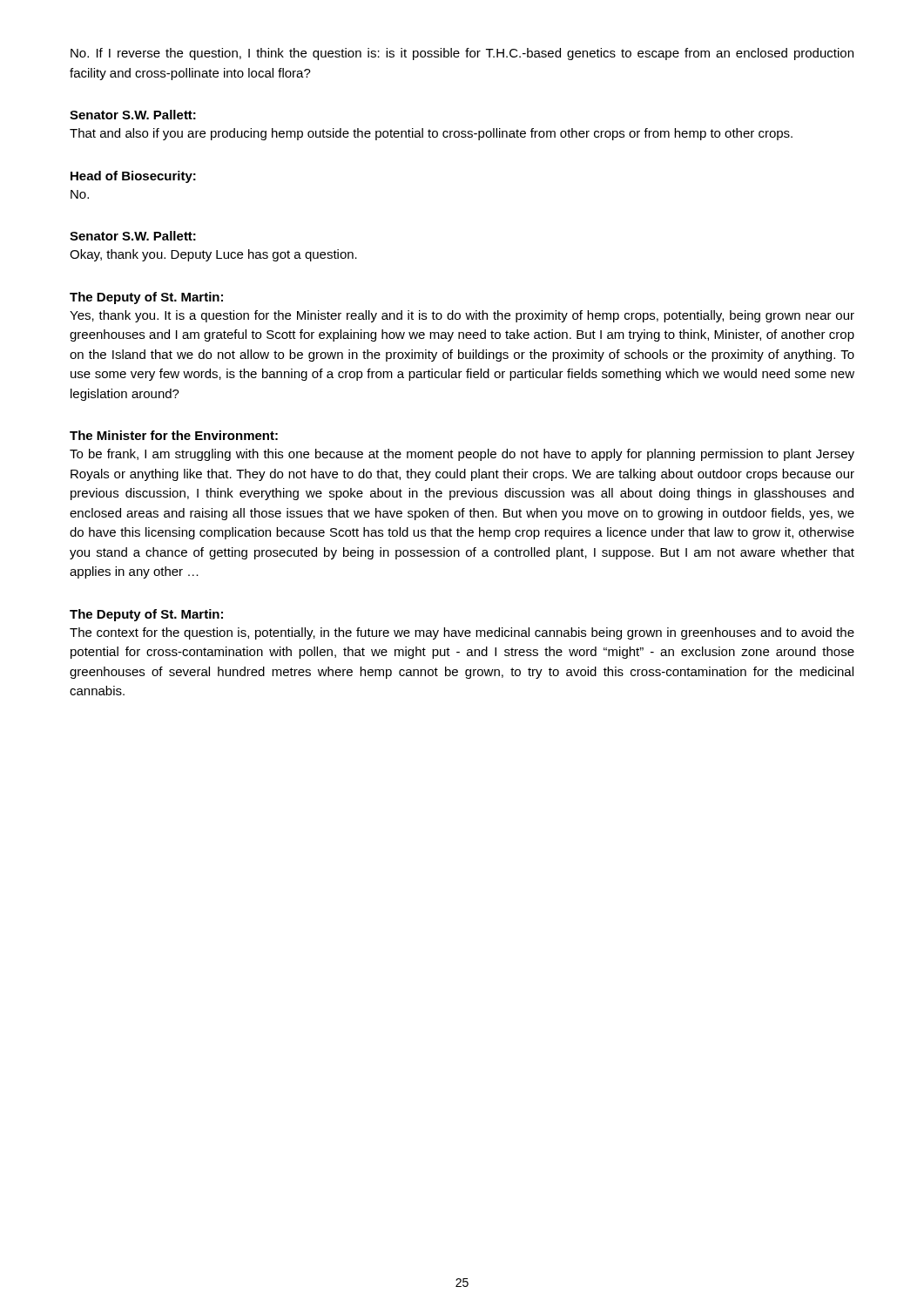Select the text block with the text "The context for the"
This screenshot has width=924, height=1307.
[462, 661]
